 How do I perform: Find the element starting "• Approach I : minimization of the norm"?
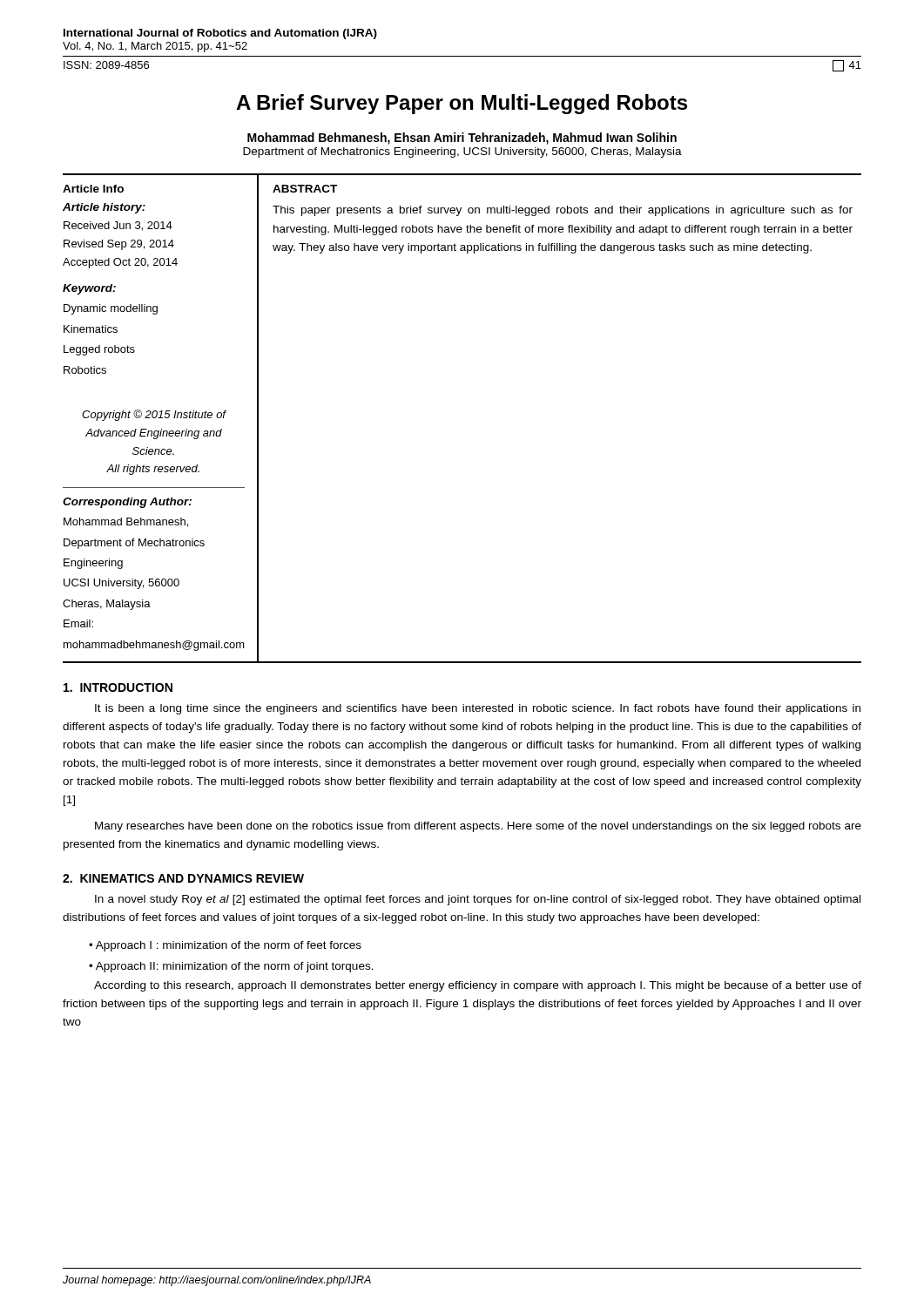225,946
